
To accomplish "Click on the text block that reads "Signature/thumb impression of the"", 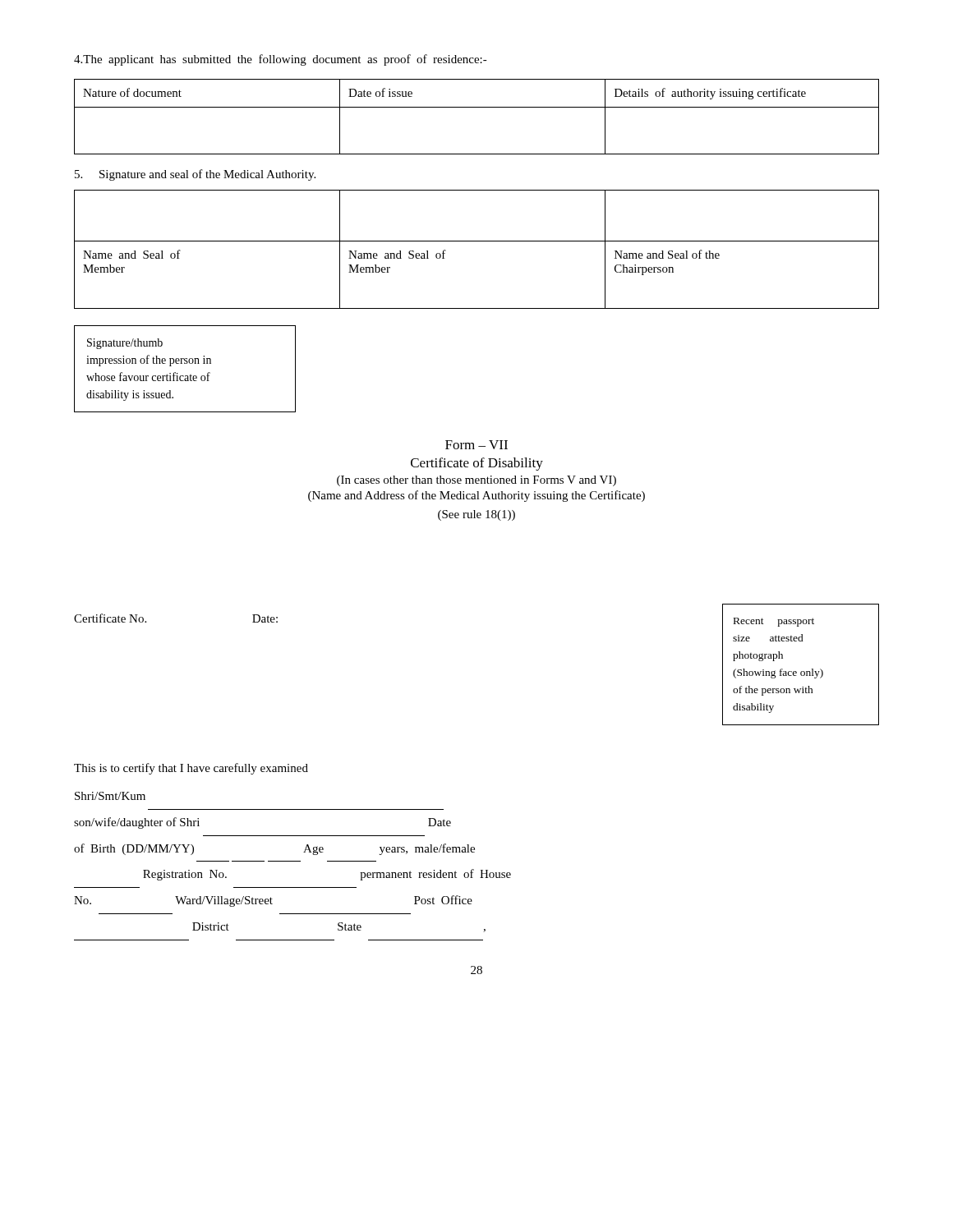I will [x=185, y=369].
